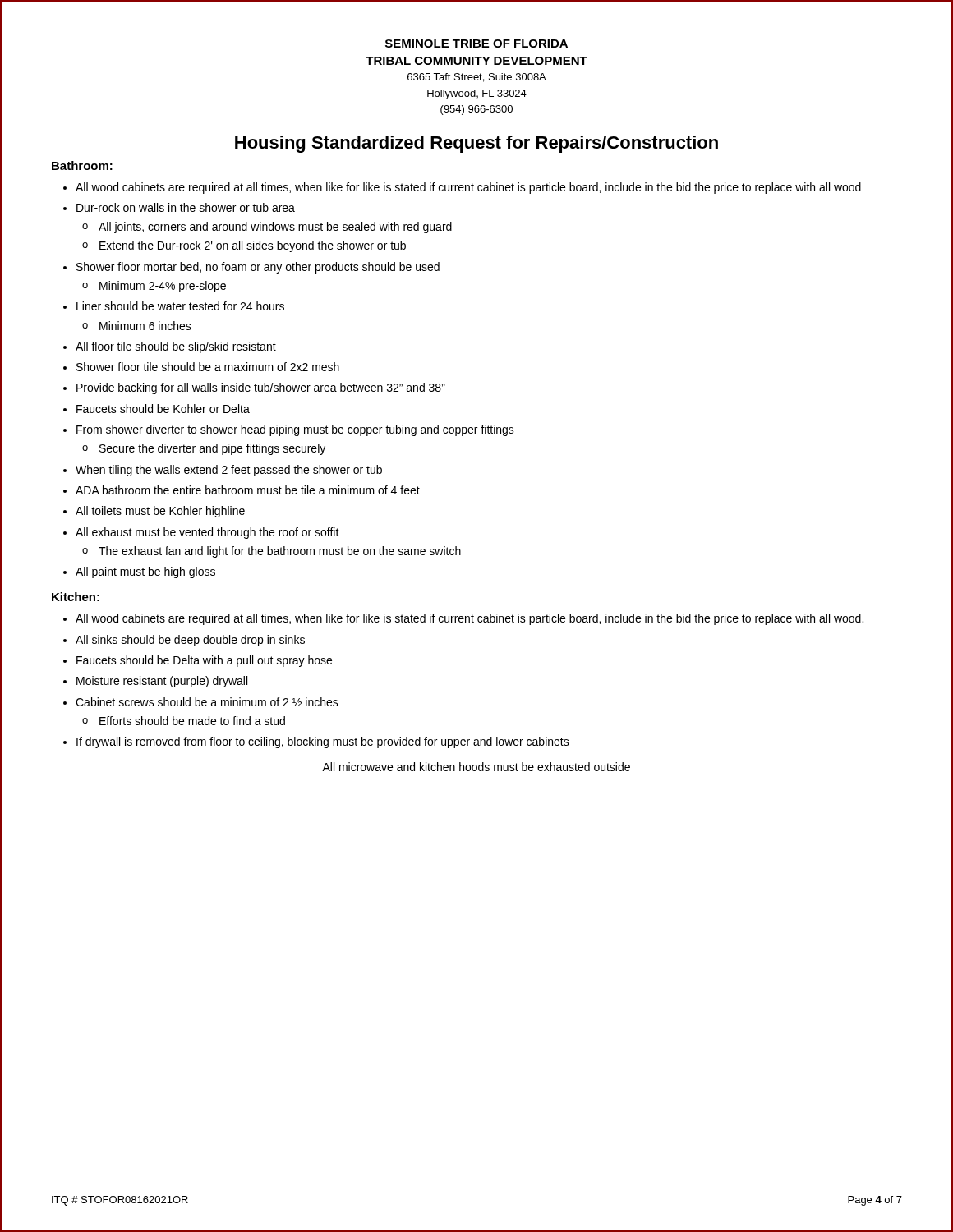Find the block on this page that starts "All floor tile"
This screenshot has width=953, height=1232.
(176, 346)
